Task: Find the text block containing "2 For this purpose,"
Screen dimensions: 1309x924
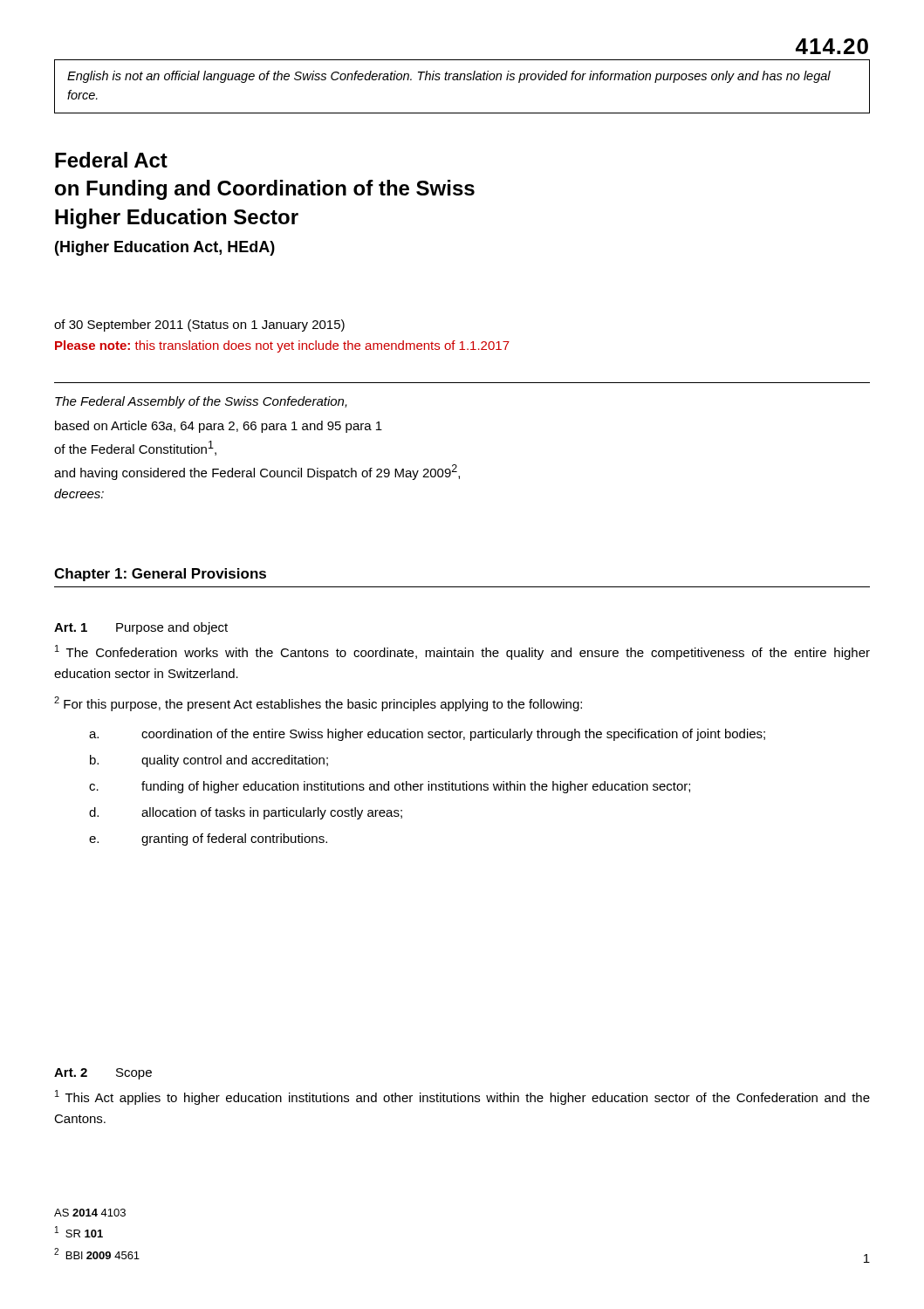Action: point(319,703)
